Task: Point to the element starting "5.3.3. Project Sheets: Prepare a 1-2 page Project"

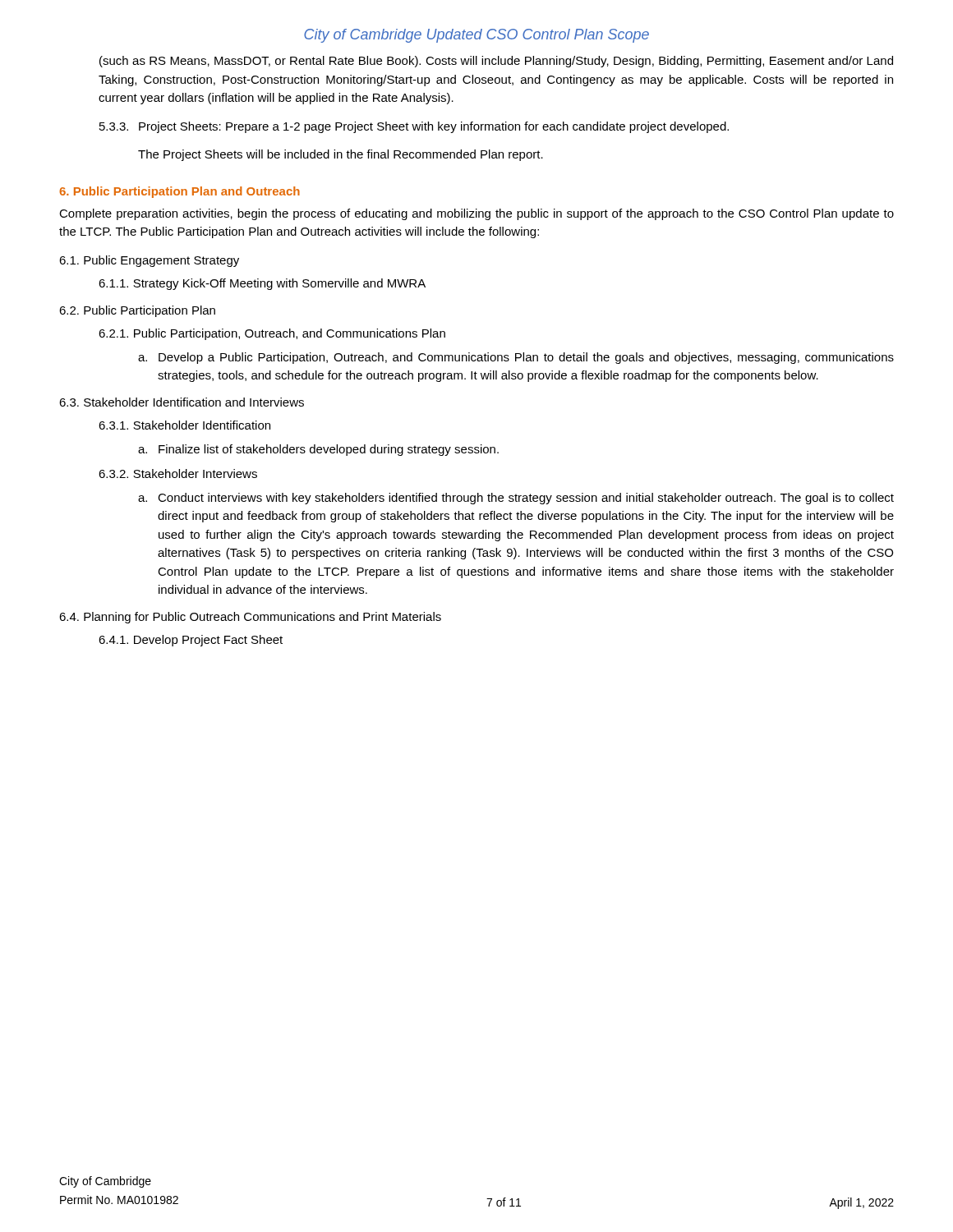Action: [414, 126]
